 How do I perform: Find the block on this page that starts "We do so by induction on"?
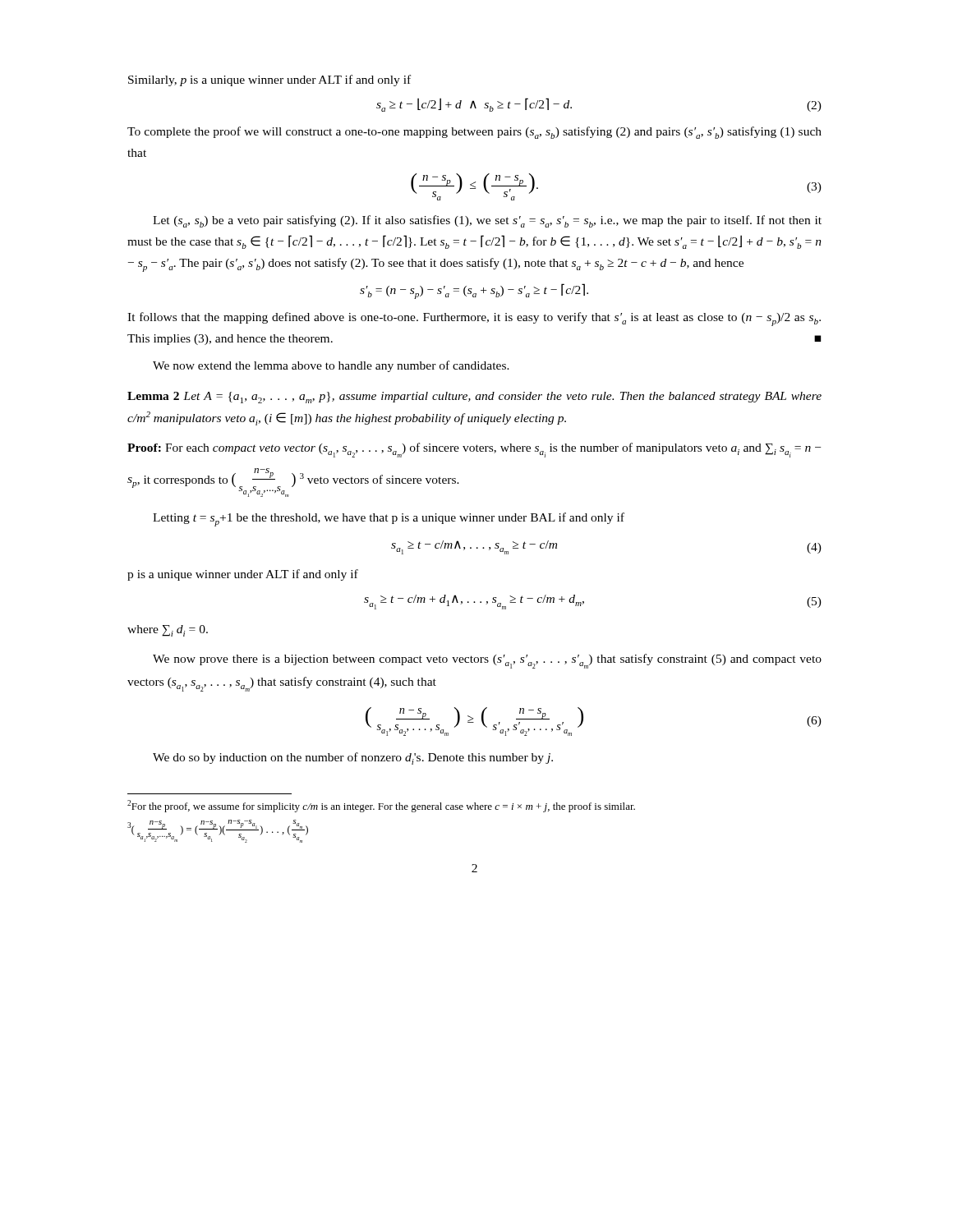point(474,758)
